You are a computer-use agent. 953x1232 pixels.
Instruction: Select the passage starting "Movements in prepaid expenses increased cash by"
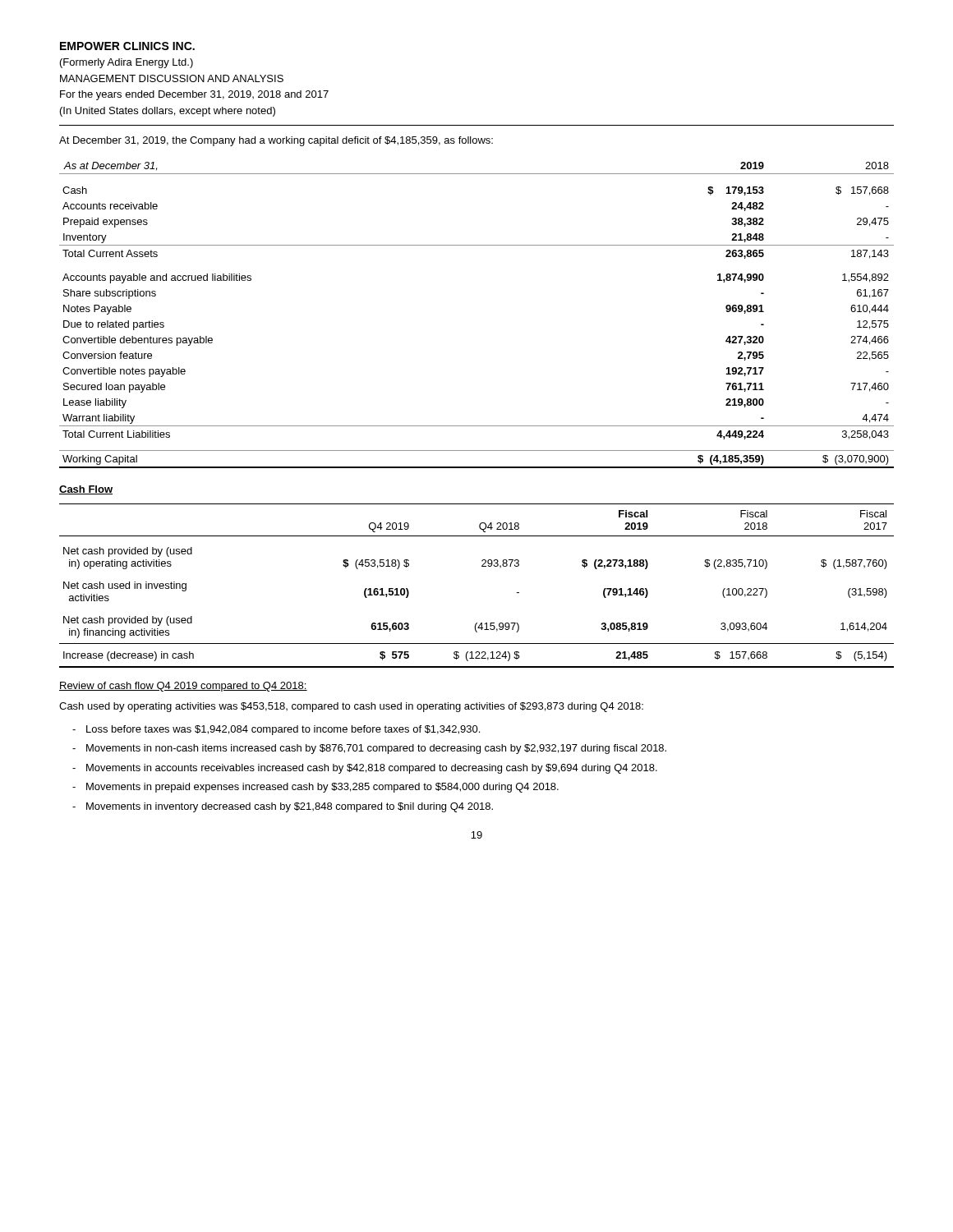[x=322, y=786]
